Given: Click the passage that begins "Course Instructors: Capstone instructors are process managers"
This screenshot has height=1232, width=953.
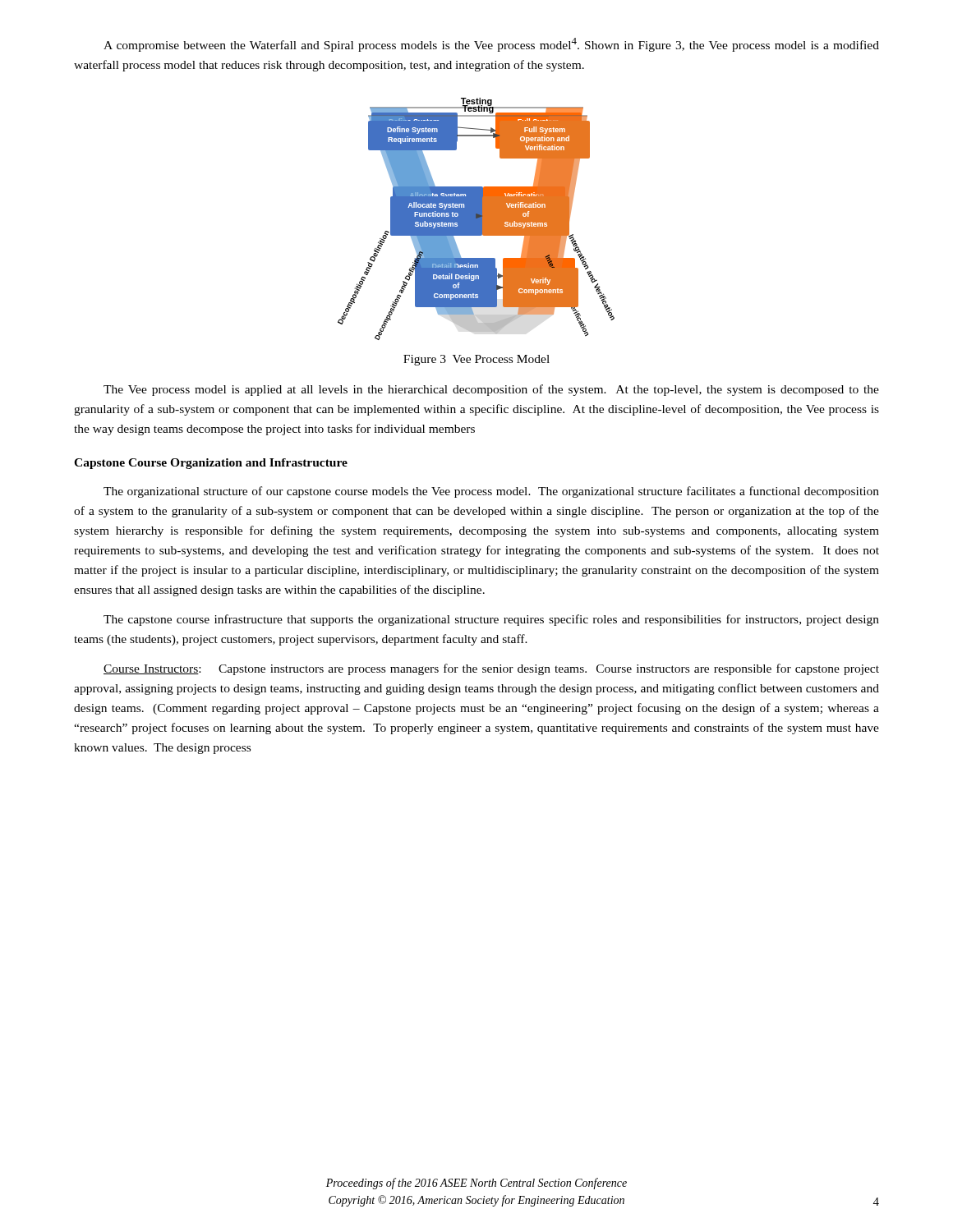Looking at the screenshot, I should point(476,708).
